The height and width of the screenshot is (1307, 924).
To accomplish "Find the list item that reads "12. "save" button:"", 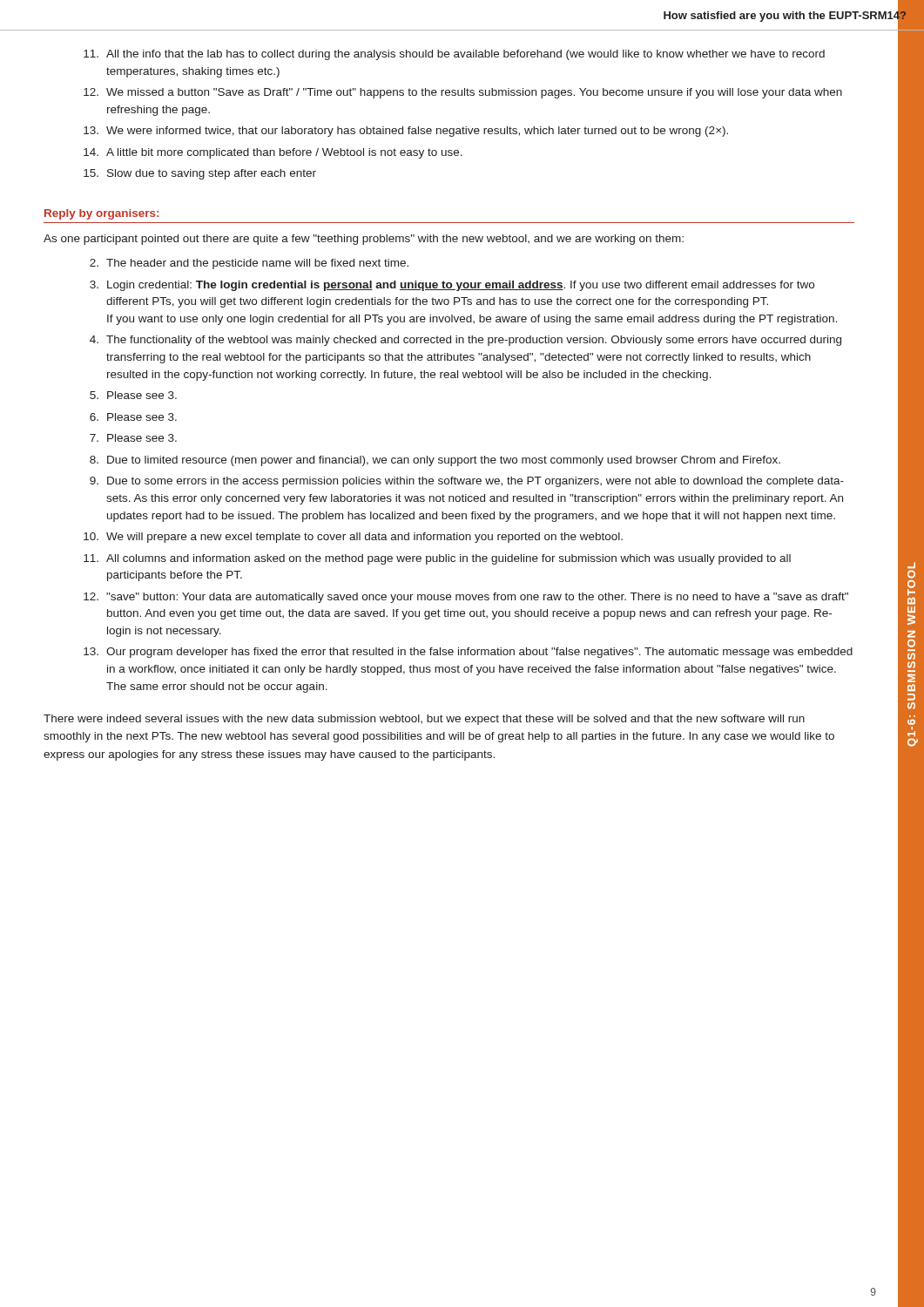I will click(x=462, y=614).
